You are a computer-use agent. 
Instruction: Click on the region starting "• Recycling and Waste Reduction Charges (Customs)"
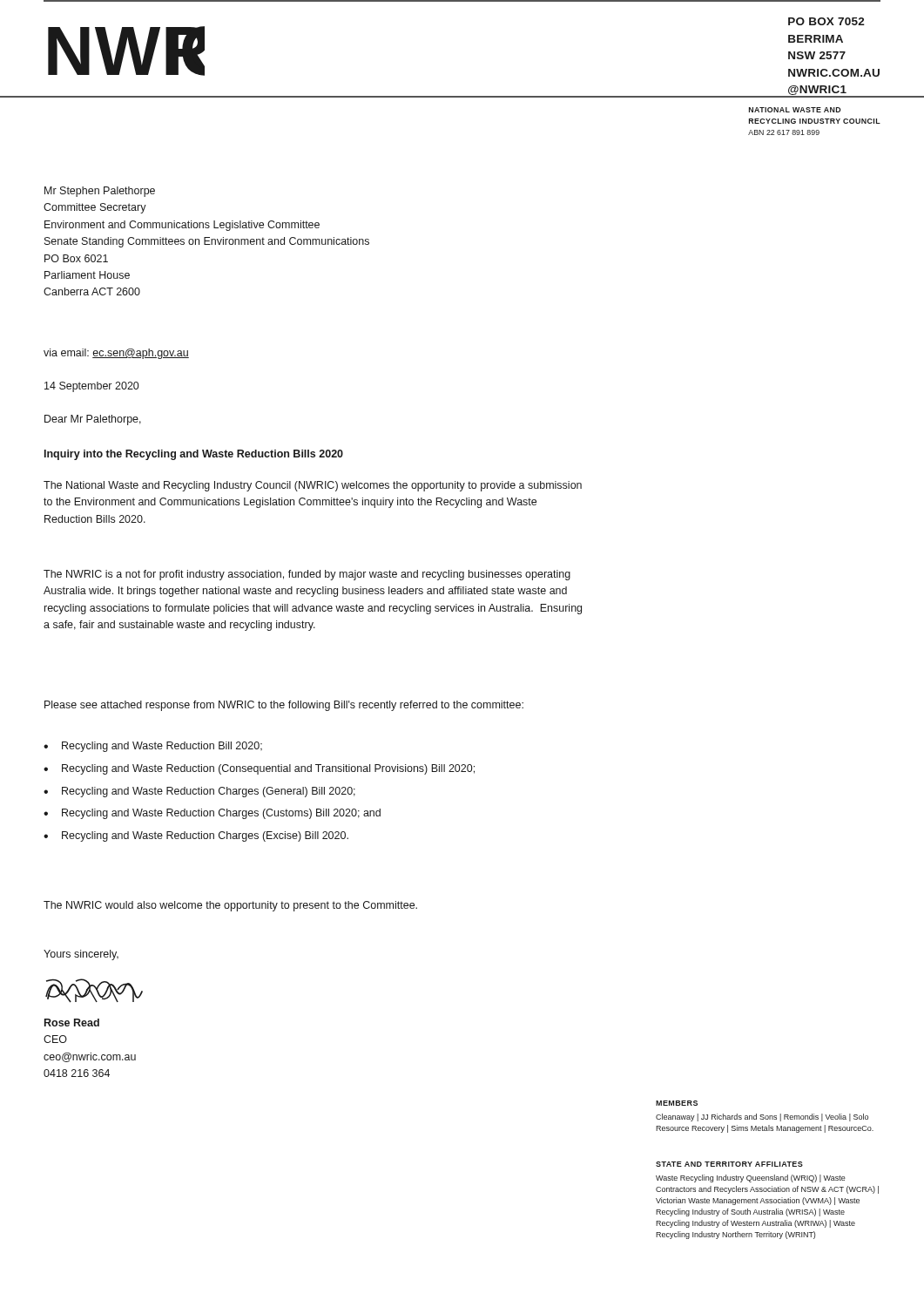click(212, 815)
